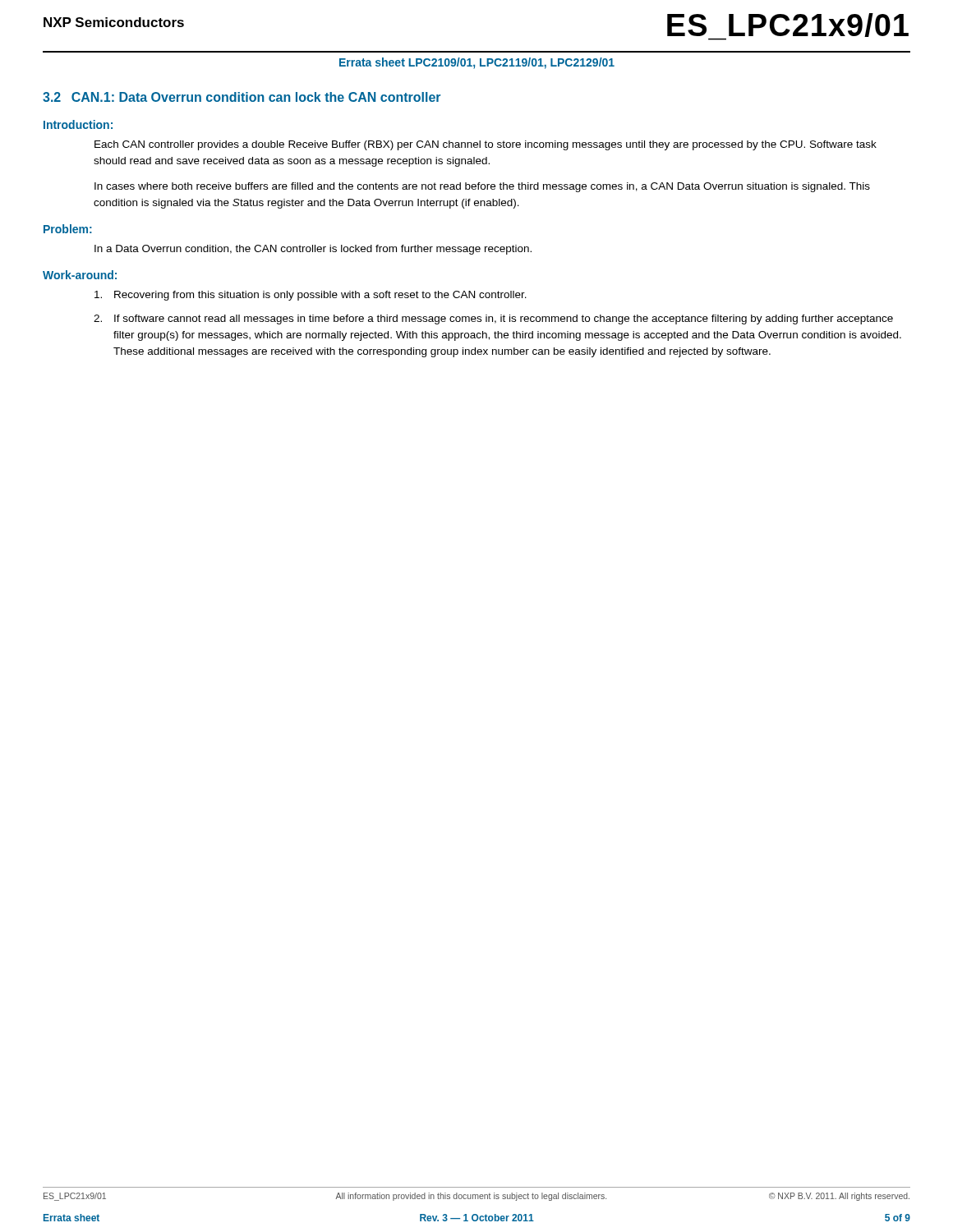Find the block on this page that starts "Each CAN controller provides a double"
The height and width of the screenshot is (1232, 953).
pyautogui.click(x=485, y=152)
